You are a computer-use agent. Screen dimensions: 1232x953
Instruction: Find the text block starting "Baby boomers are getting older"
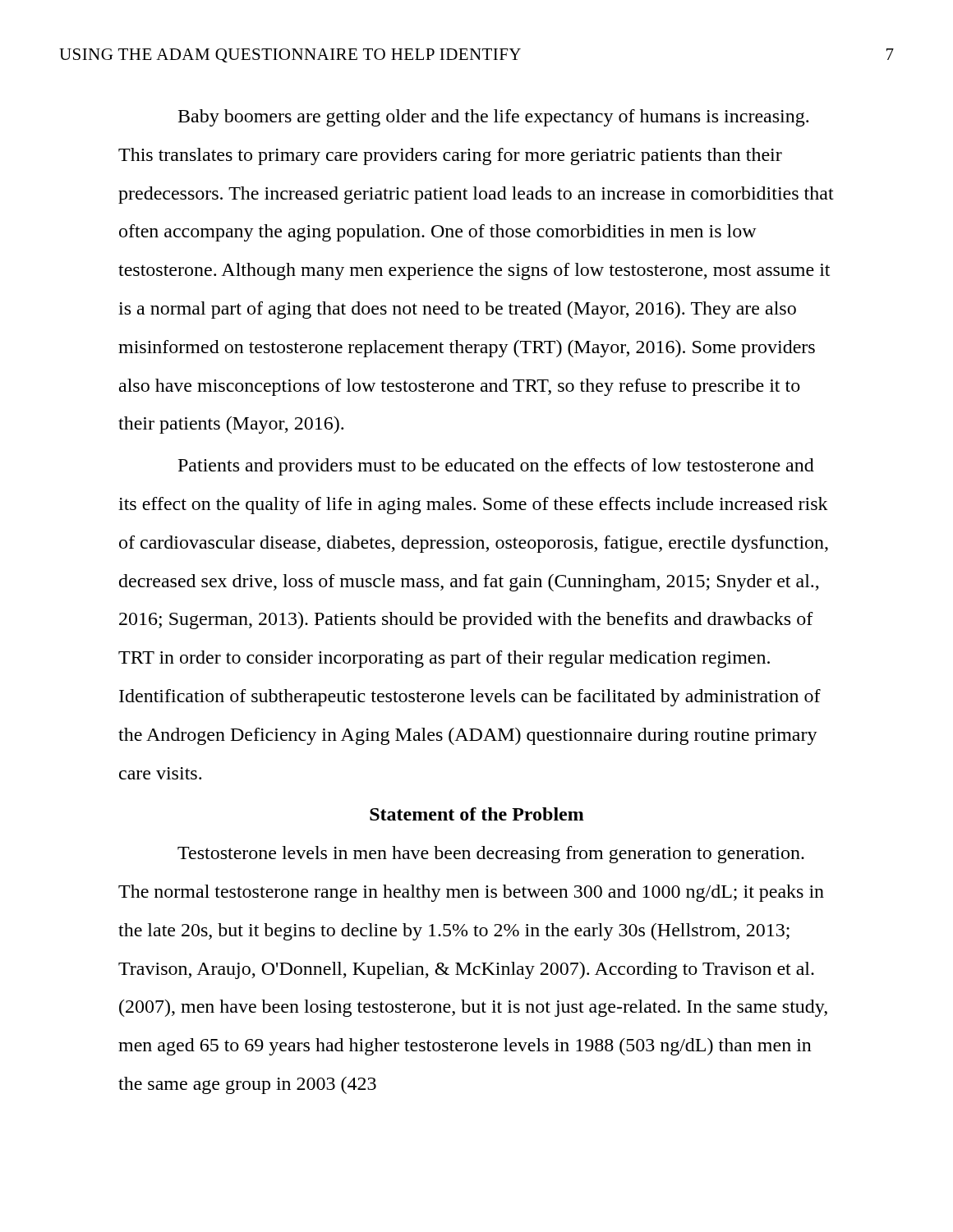[x=476, y=270]
